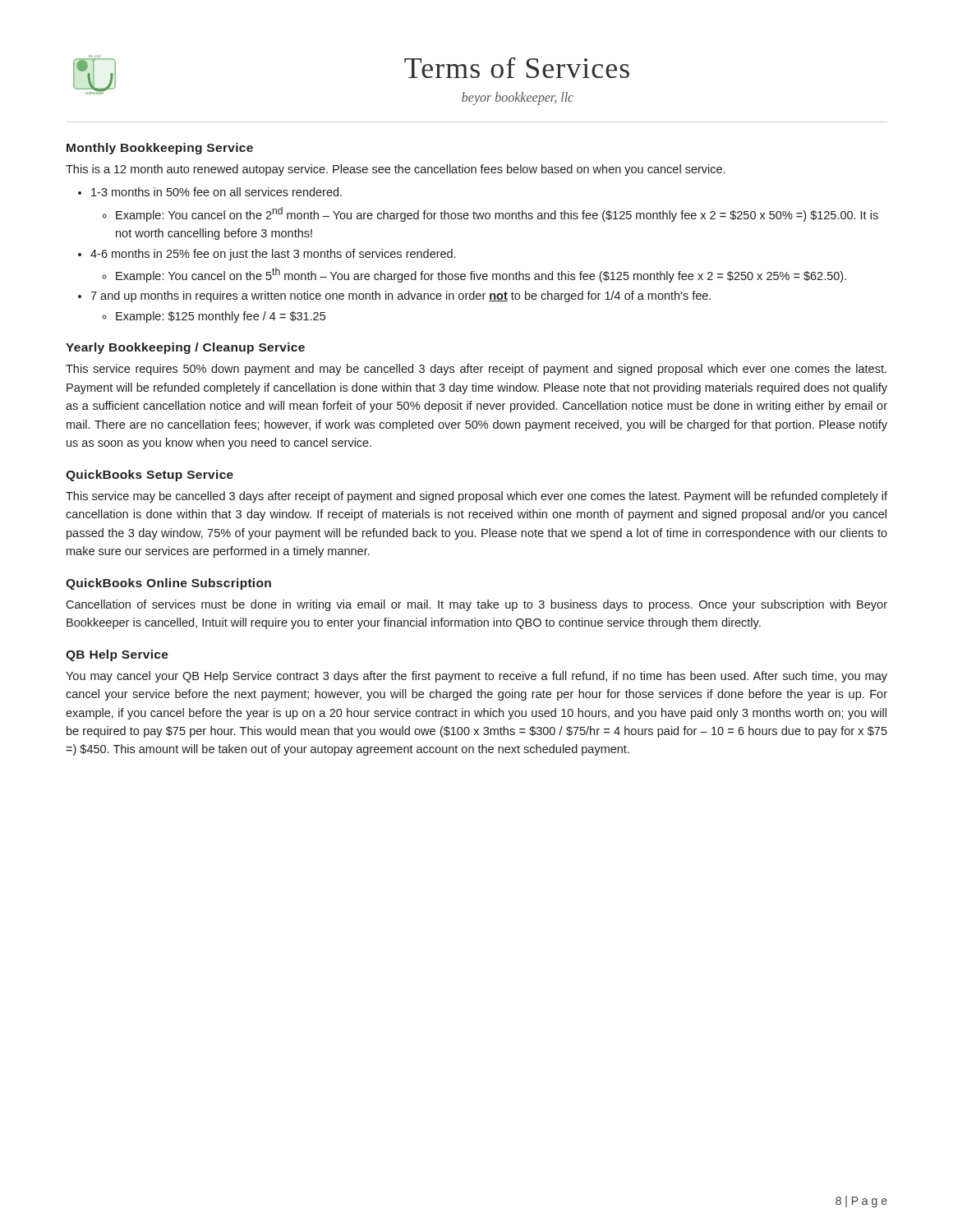Find the text block with the text "This is a 12 month auto"
This screenshot has width=953, height=1232.
coord(396,169)
